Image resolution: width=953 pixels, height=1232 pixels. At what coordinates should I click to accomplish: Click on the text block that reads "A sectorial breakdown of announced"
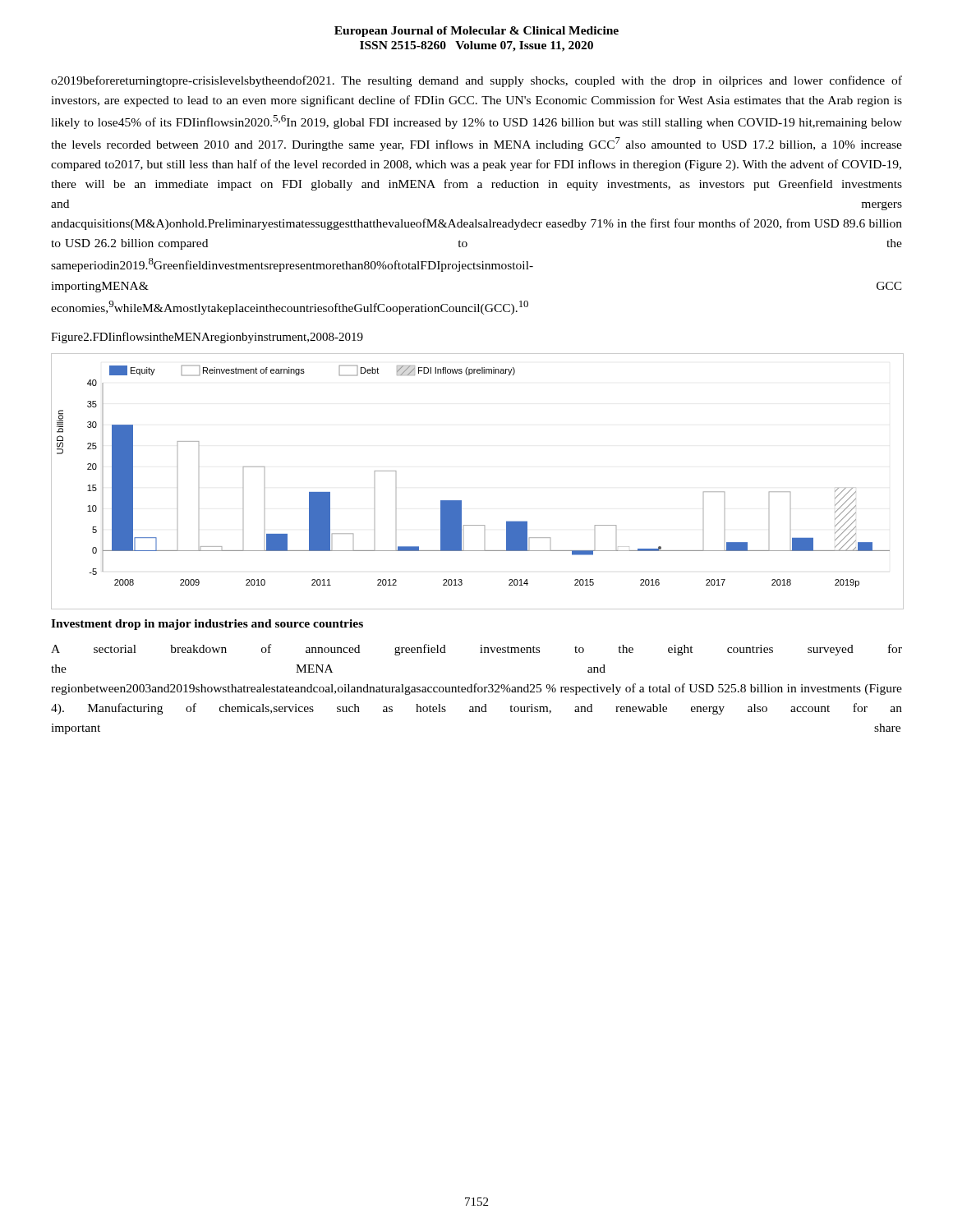click(x=476, y=688)
